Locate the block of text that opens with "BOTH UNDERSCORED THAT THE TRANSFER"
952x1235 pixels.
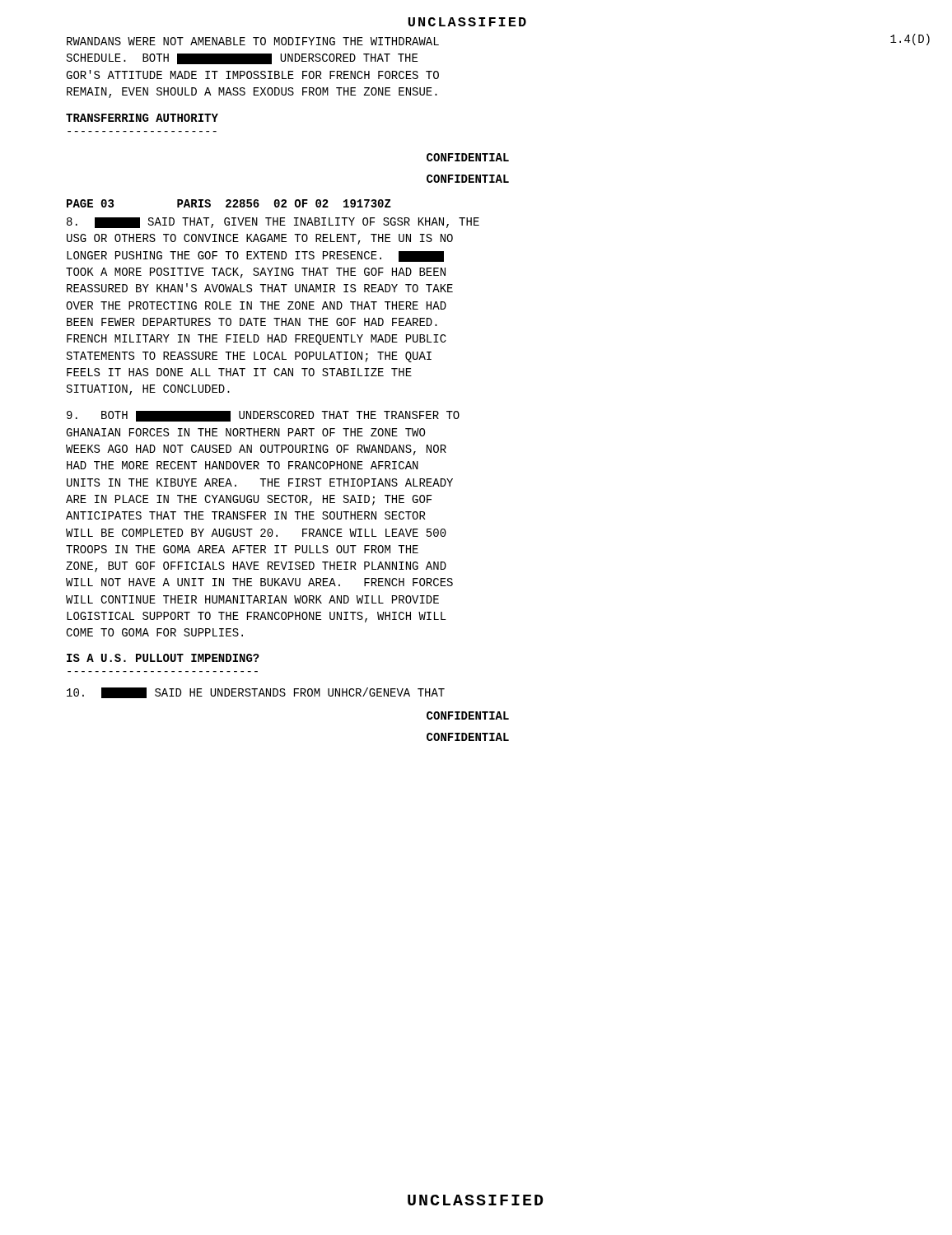click(263, 525)
